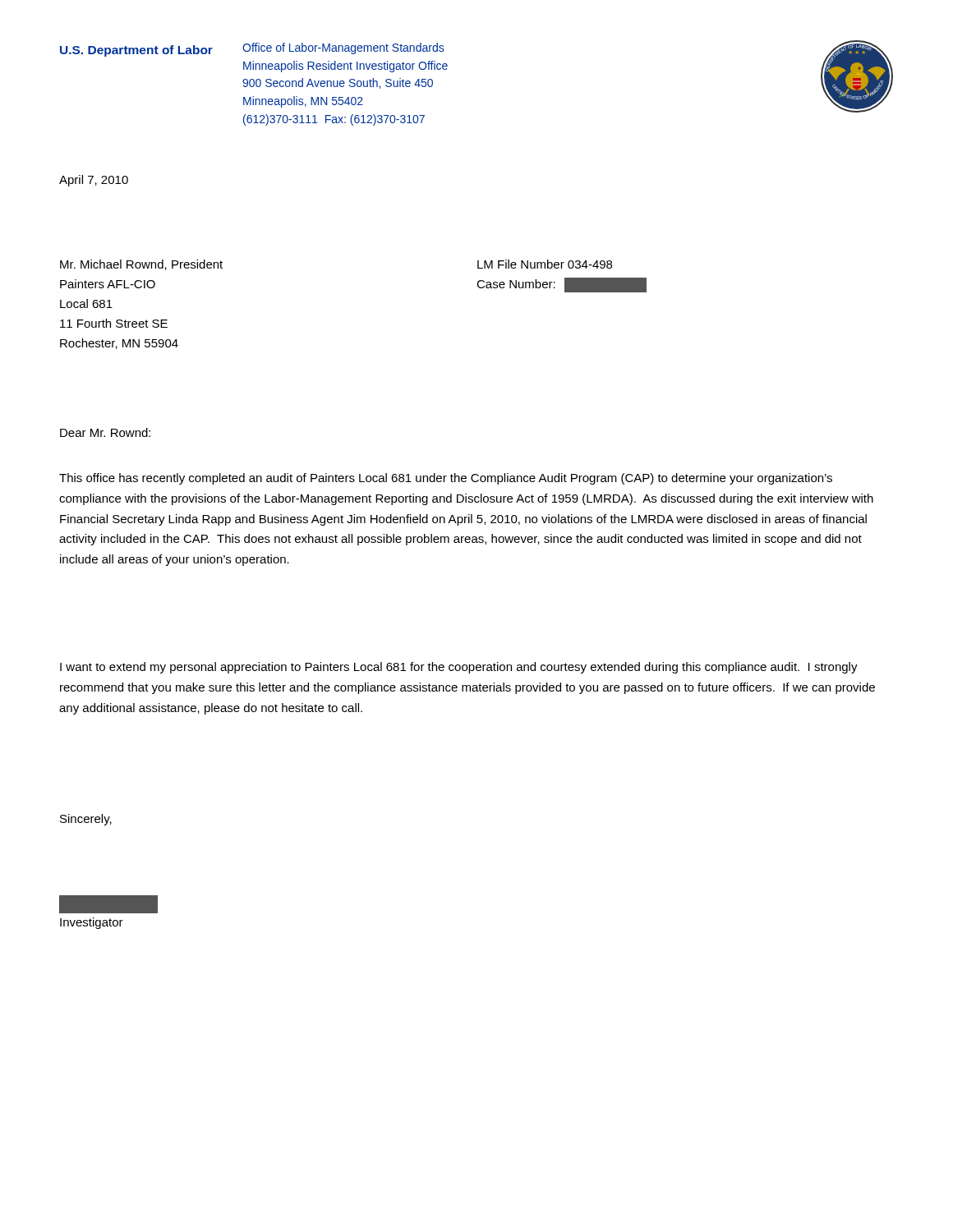Screen dimensions: 1232x953
Task: Where does it say "LM File Number 034-498 Case Number:"?
Action: [561, 274]
